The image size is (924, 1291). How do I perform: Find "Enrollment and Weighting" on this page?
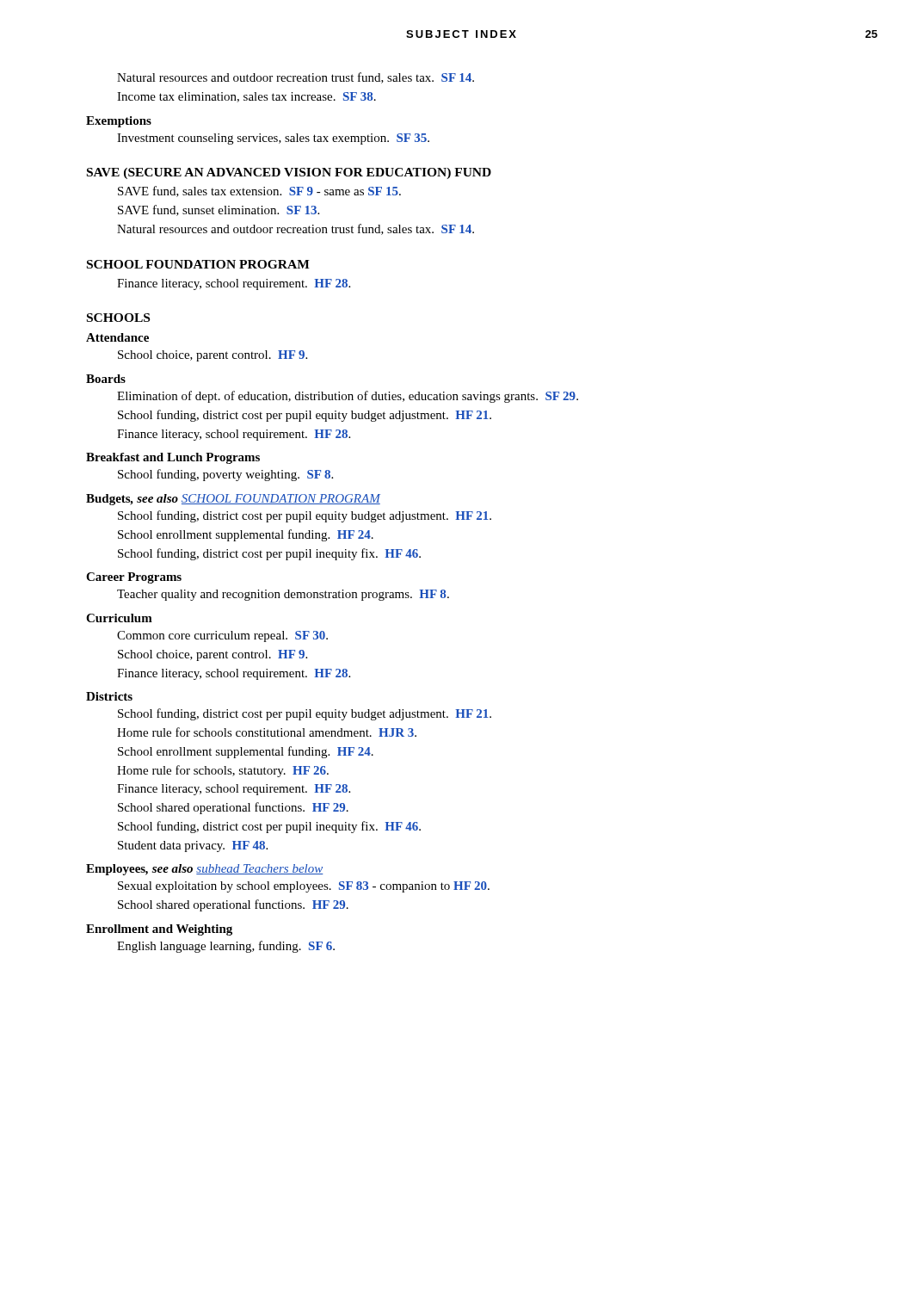pyautogui.click(x=159, y=928)
